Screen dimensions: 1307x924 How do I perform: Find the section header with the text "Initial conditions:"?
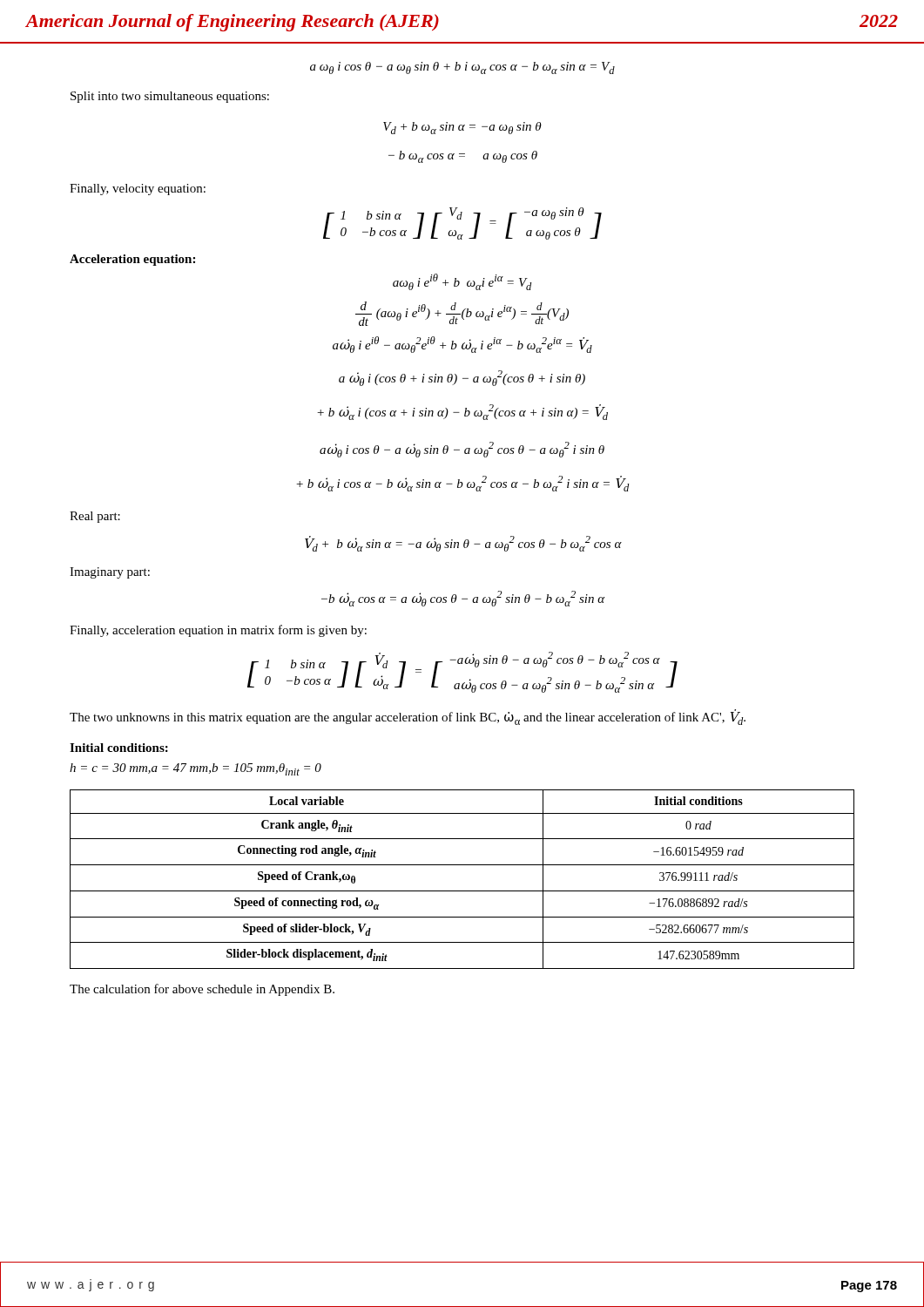coord(119,747)
